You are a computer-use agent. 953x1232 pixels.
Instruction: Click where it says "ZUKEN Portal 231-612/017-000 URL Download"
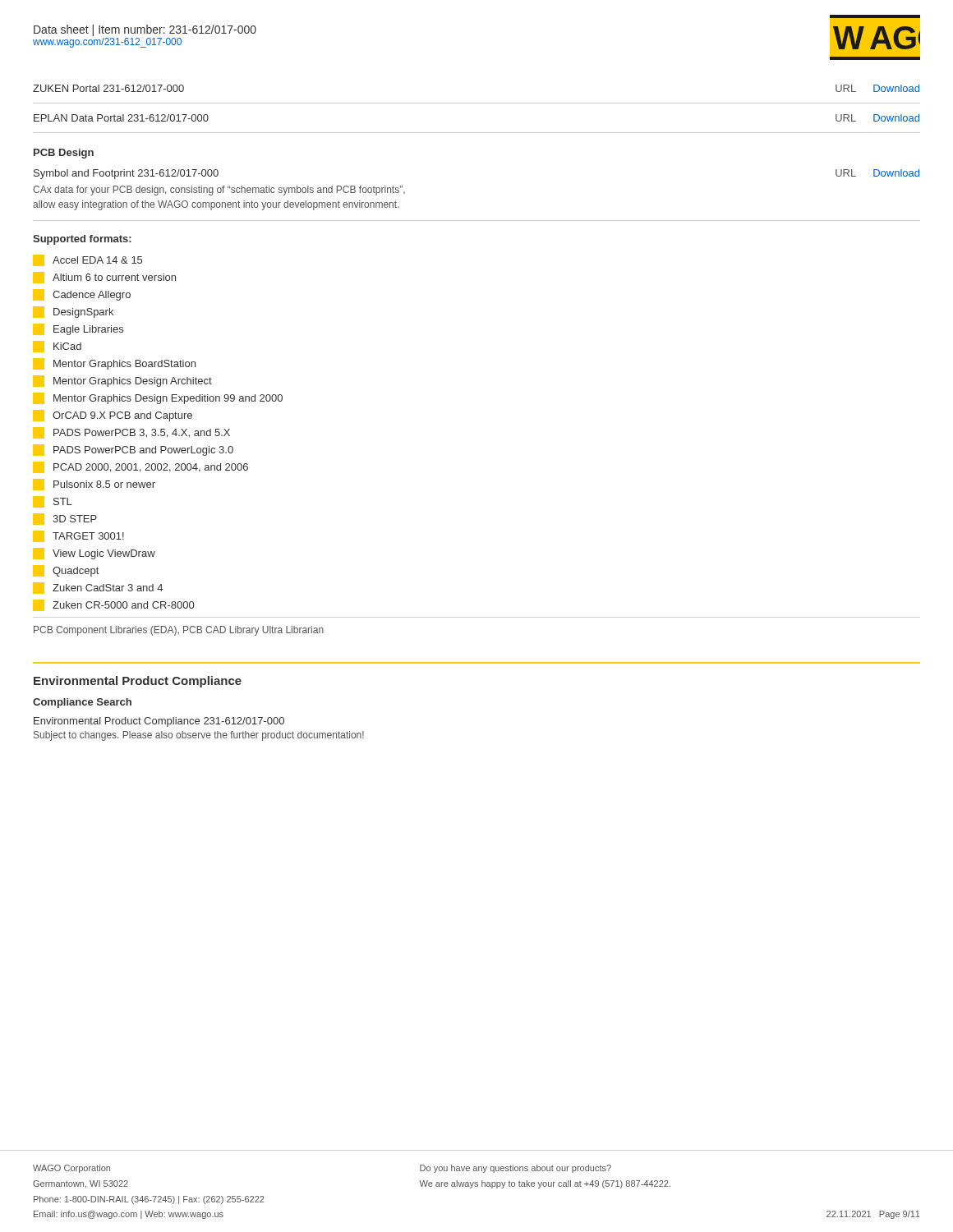[106, 88]
